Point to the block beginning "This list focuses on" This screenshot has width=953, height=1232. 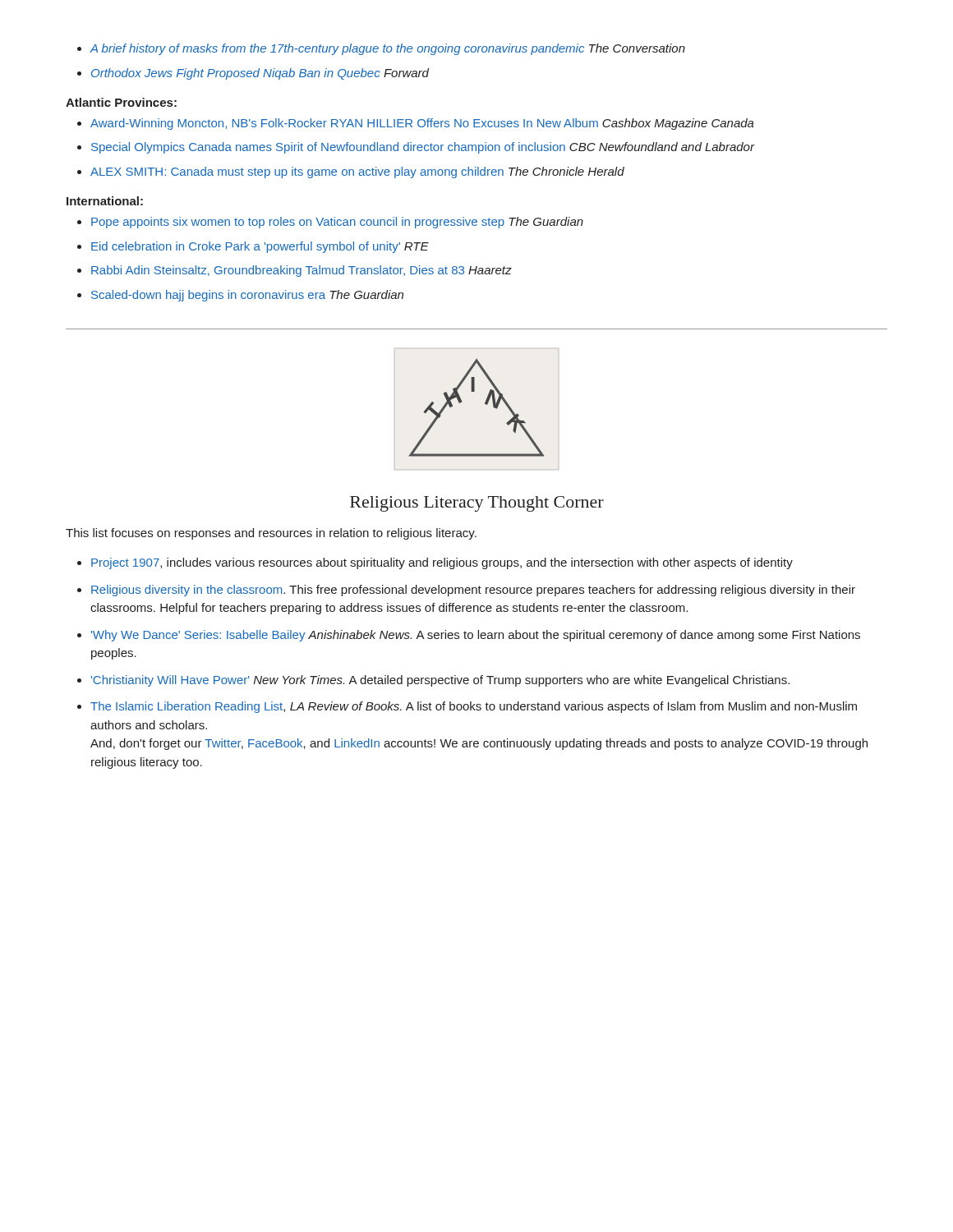[271, 532]
